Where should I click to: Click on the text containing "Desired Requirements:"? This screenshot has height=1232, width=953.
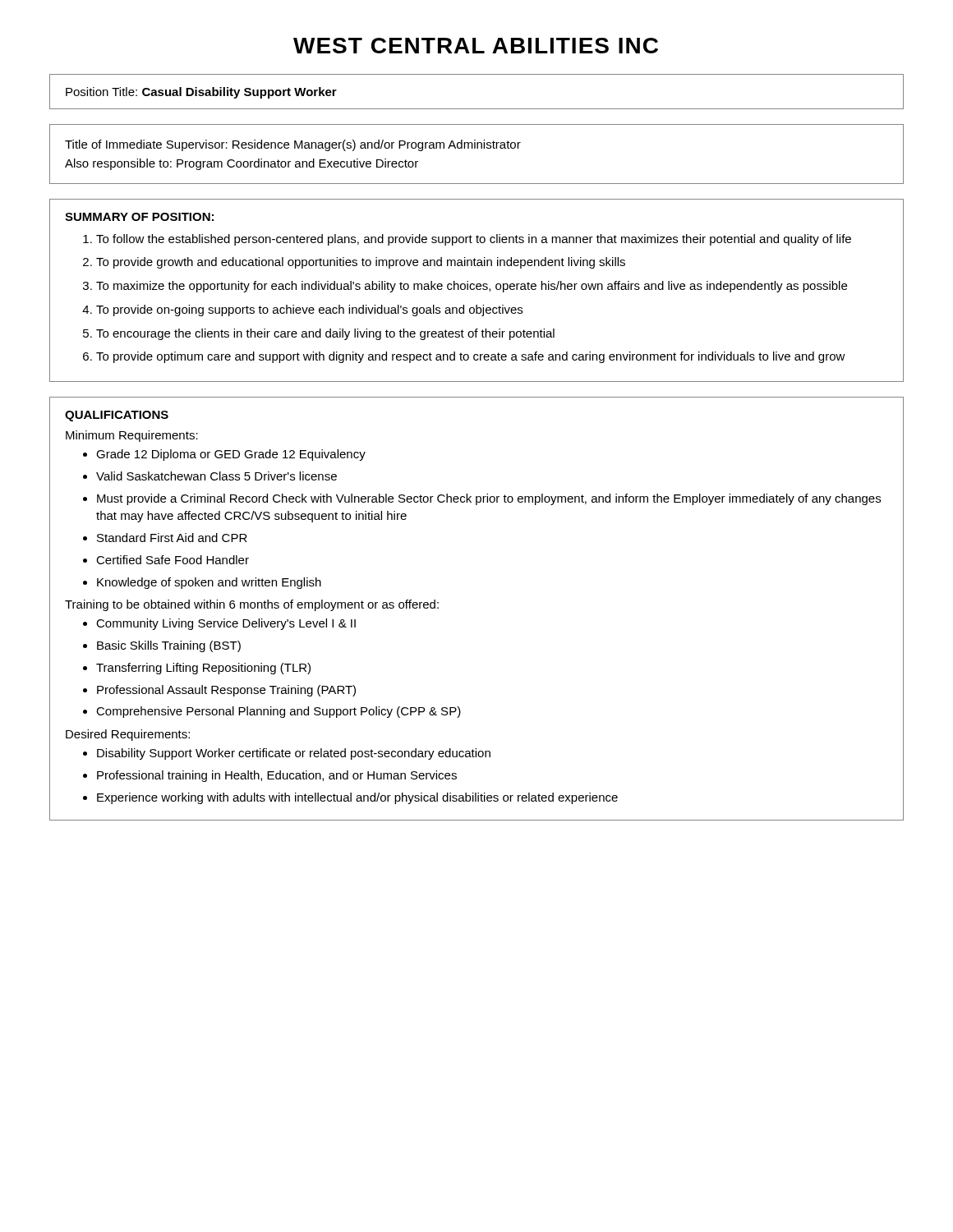pos(128,734)
